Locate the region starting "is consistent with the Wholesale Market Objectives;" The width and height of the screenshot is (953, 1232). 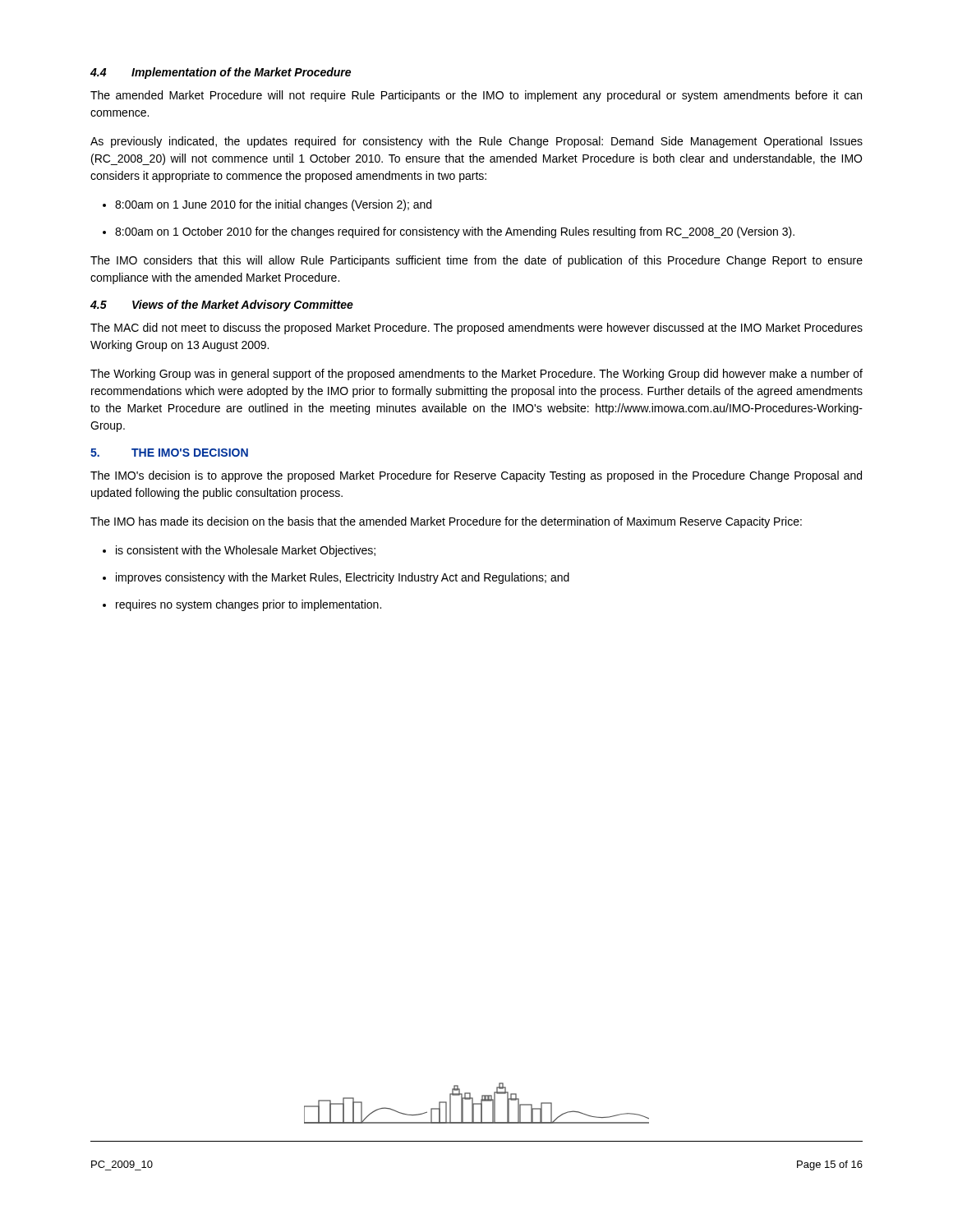tap(246, 551)
